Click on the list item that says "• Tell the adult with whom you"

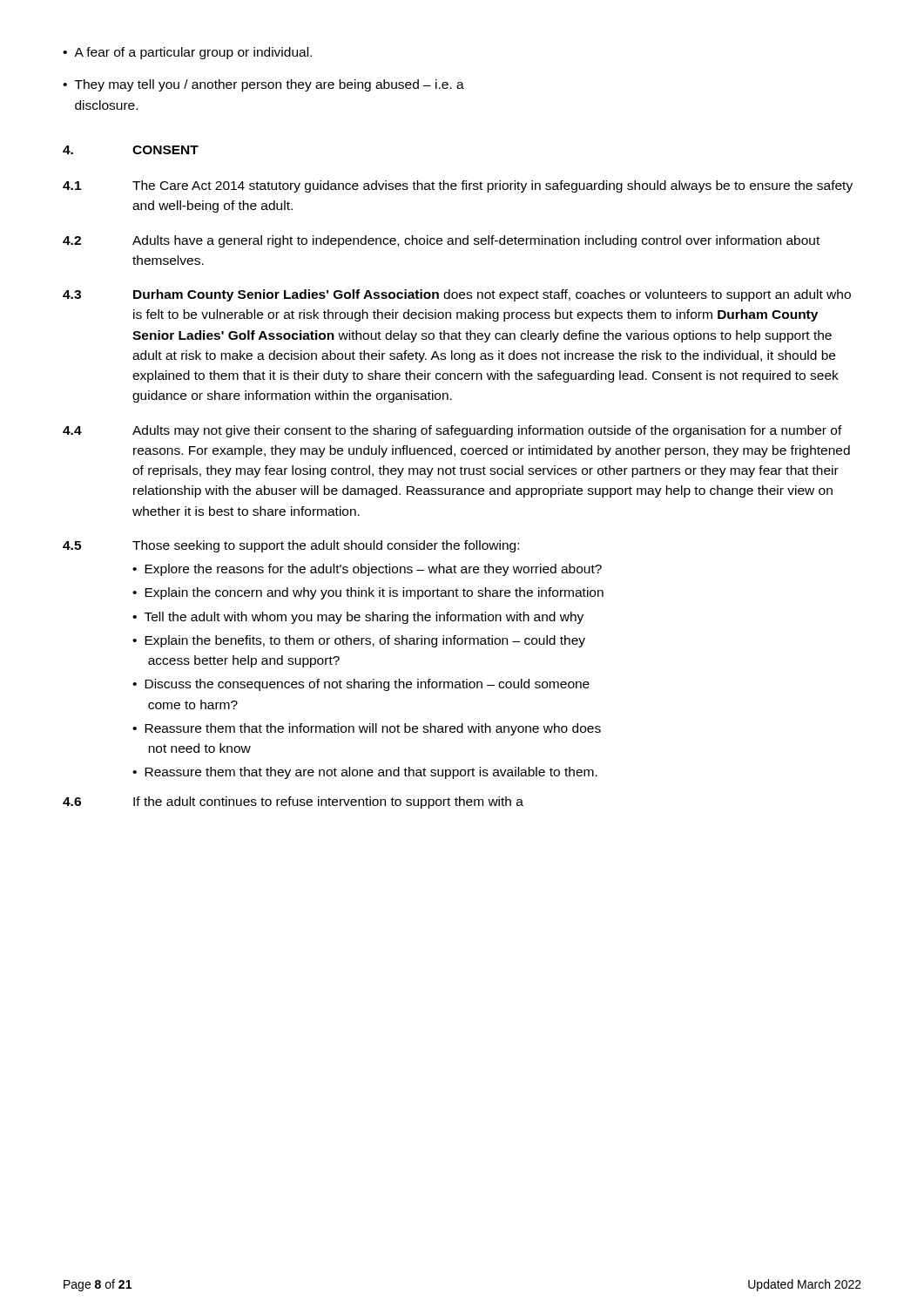pos(497,616)
